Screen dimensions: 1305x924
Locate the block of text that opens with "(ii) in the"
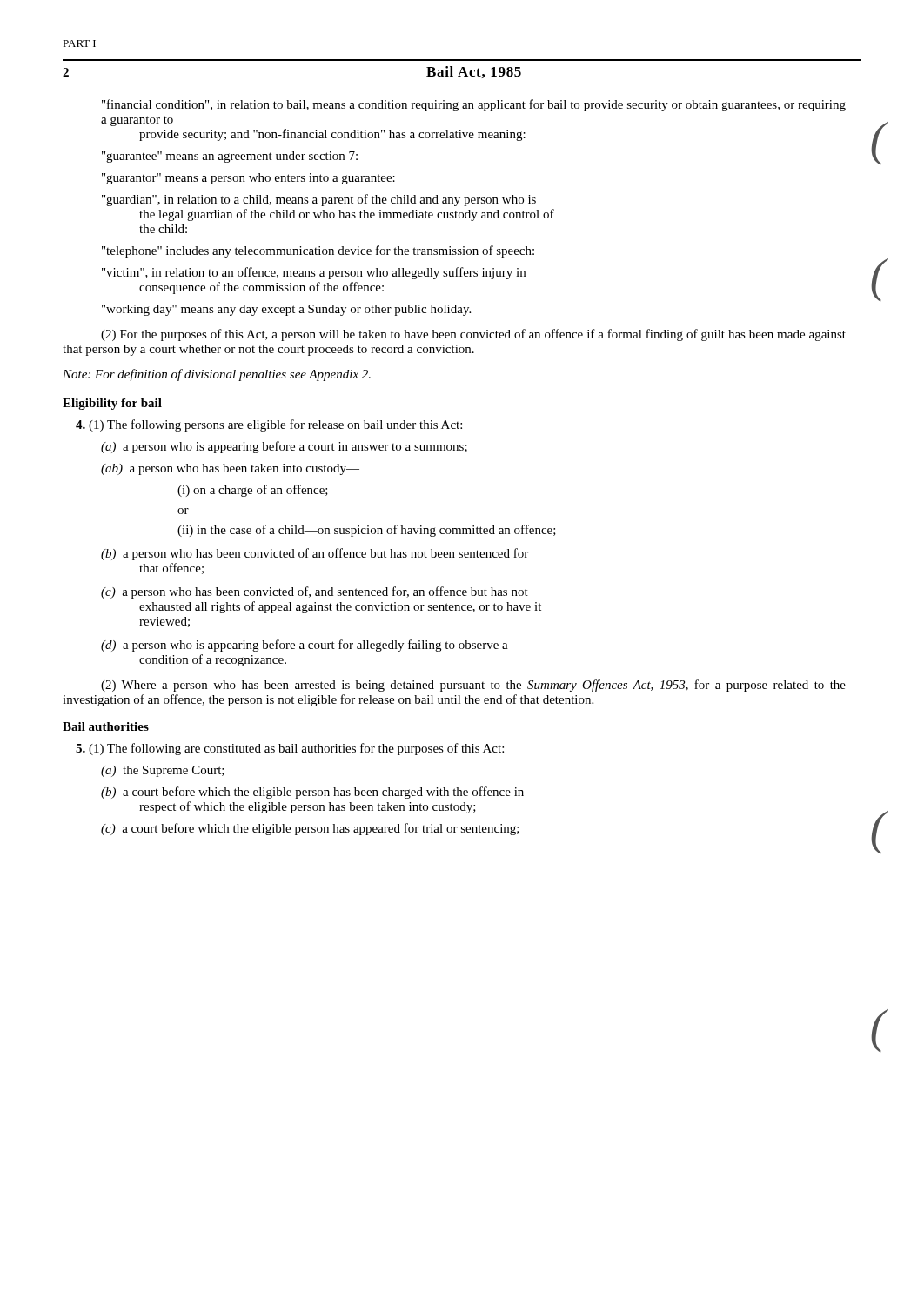(x=512, y=530)
